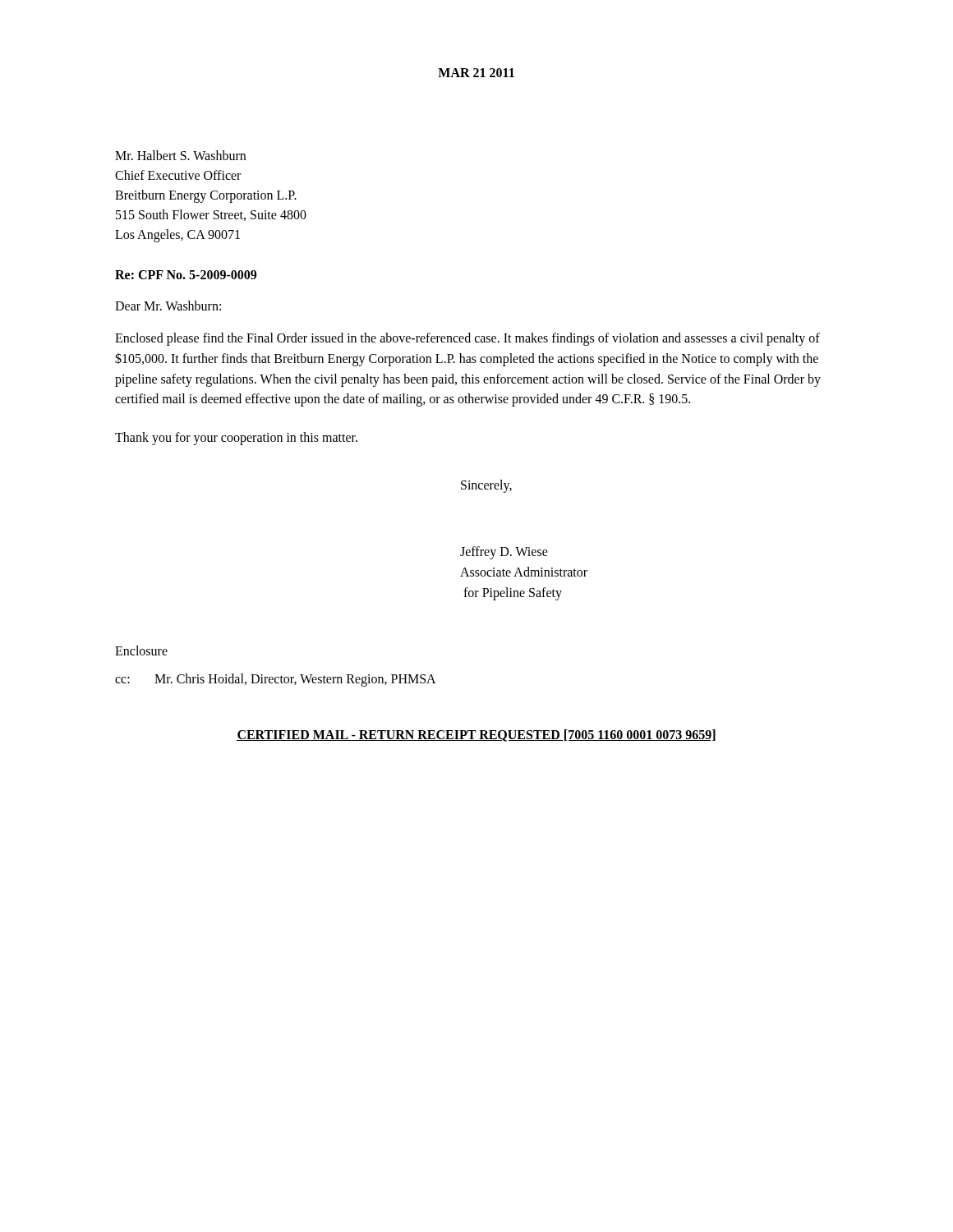Click on the element starting "Jeffrey D. Wiese Associate Administrator for Pipeline Safety"
The width and height of the screenshot is (953, 1232).
tap(524, 572)
